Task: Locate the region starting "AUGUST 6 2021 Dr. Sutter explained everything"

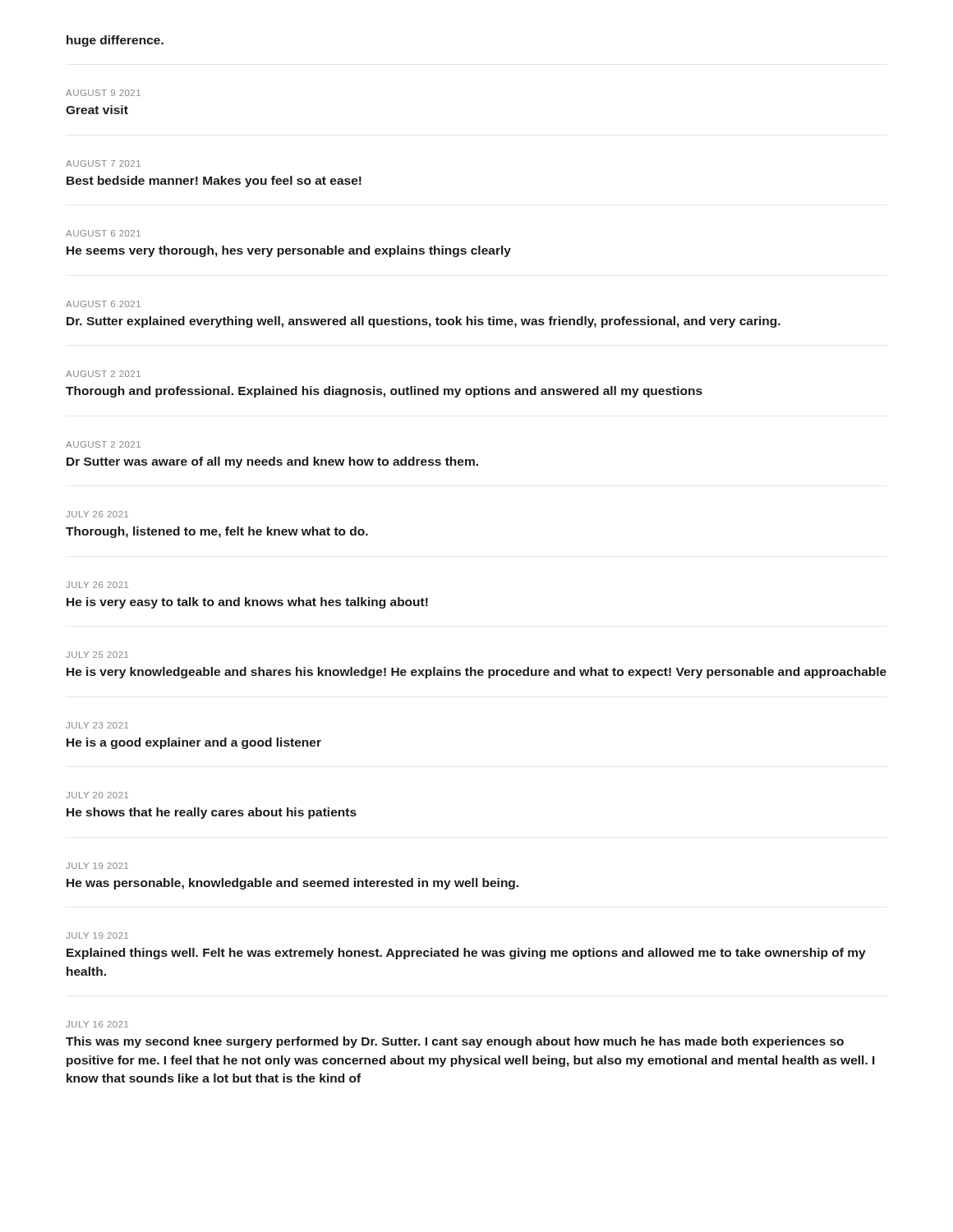Action: pyautogui.click(x=476, y=315)
